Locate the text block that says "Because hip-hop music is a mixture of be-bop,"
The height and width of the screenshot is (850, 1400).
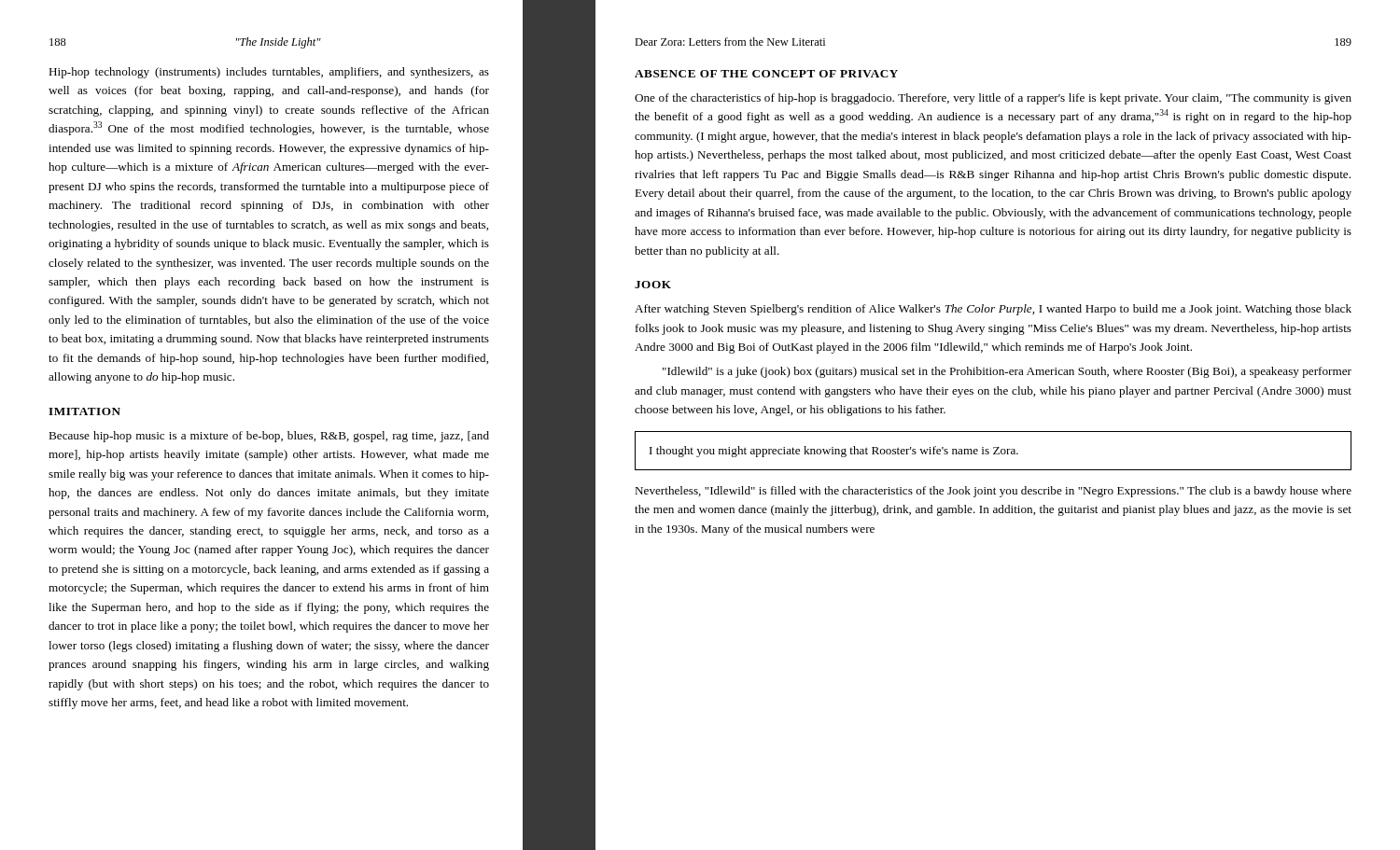(x=269, y=569)
